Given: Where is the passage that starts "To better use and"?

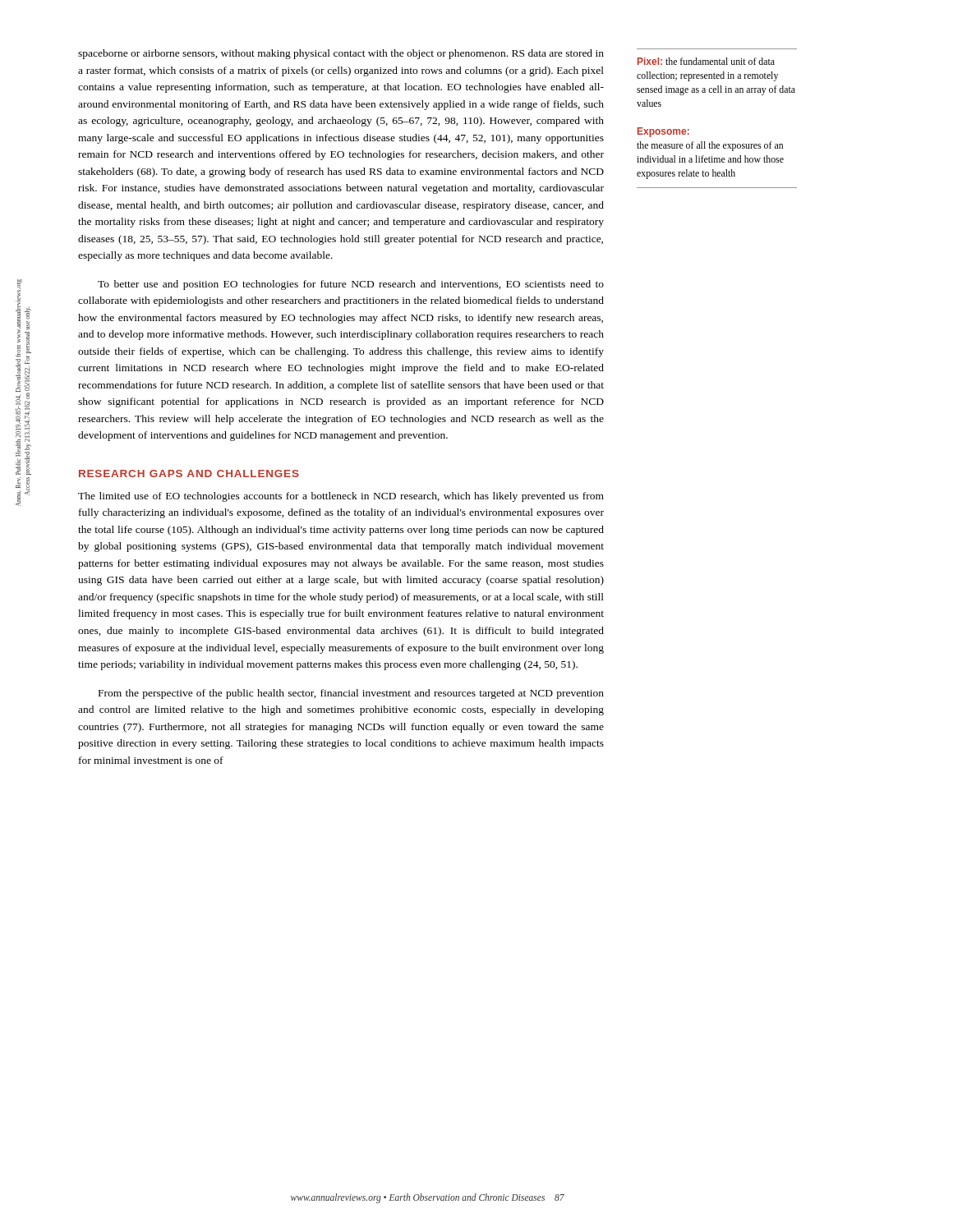Looking at the screenshot, I should [341, 359].
